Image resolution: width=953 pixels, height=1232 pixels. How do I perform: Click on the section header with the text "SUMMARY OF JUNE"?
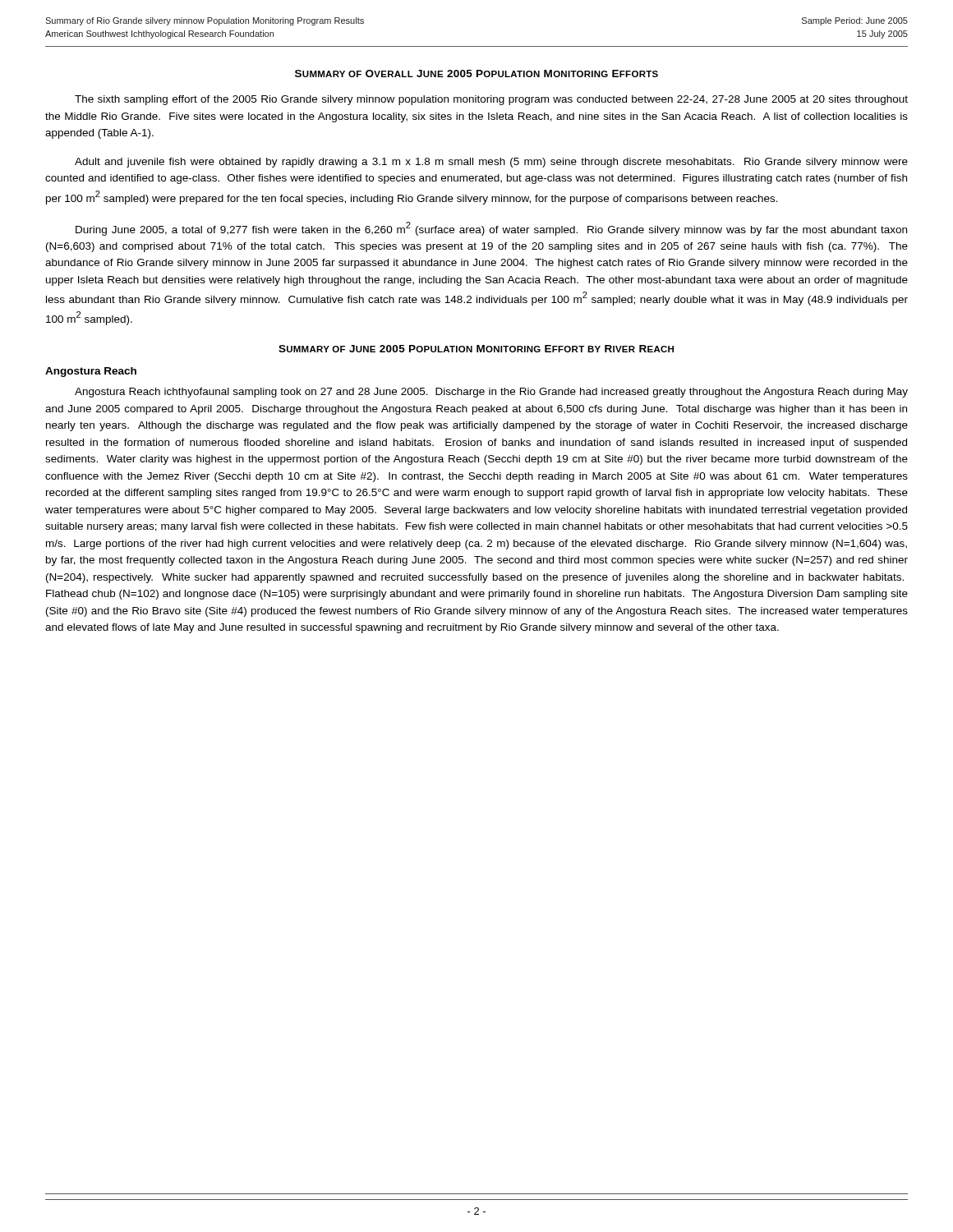point(476,349)
